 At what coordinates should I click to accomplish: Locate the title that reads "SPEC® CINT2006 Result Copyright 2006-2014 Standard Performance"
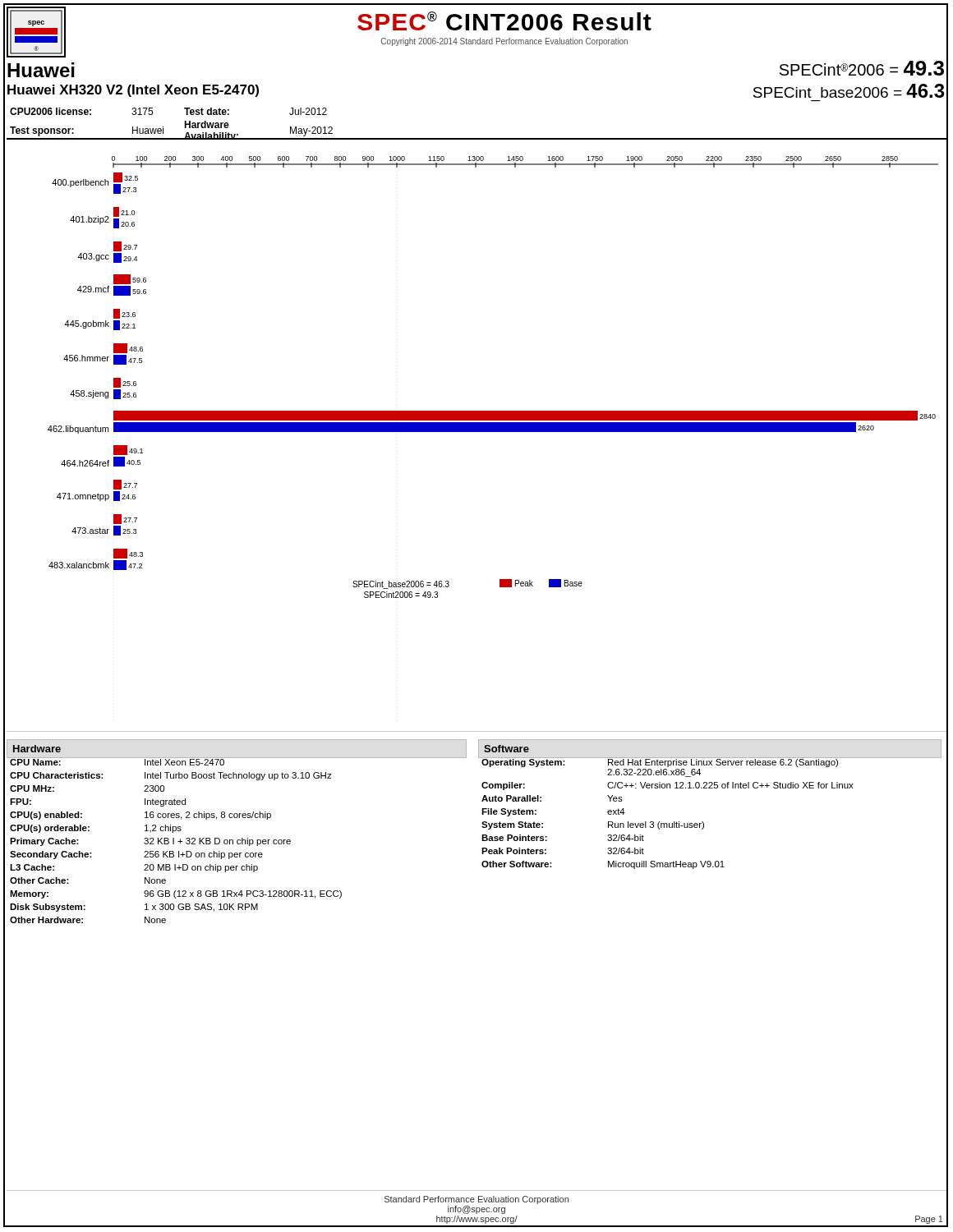click(504, 27)
